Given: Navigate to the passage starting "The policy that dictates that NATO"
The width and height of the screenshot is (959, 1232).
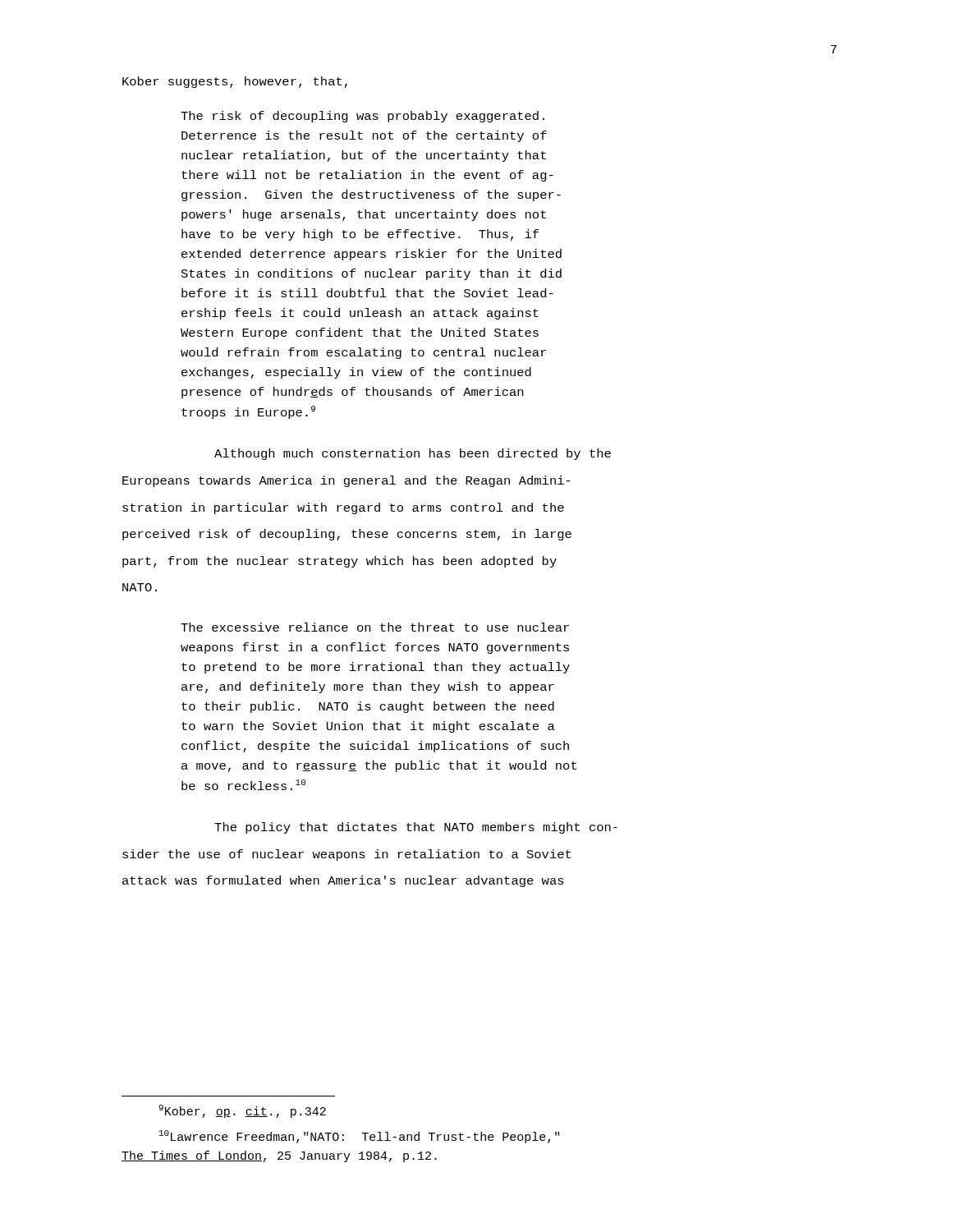Looking at the screenshot, I should point(370,855).
